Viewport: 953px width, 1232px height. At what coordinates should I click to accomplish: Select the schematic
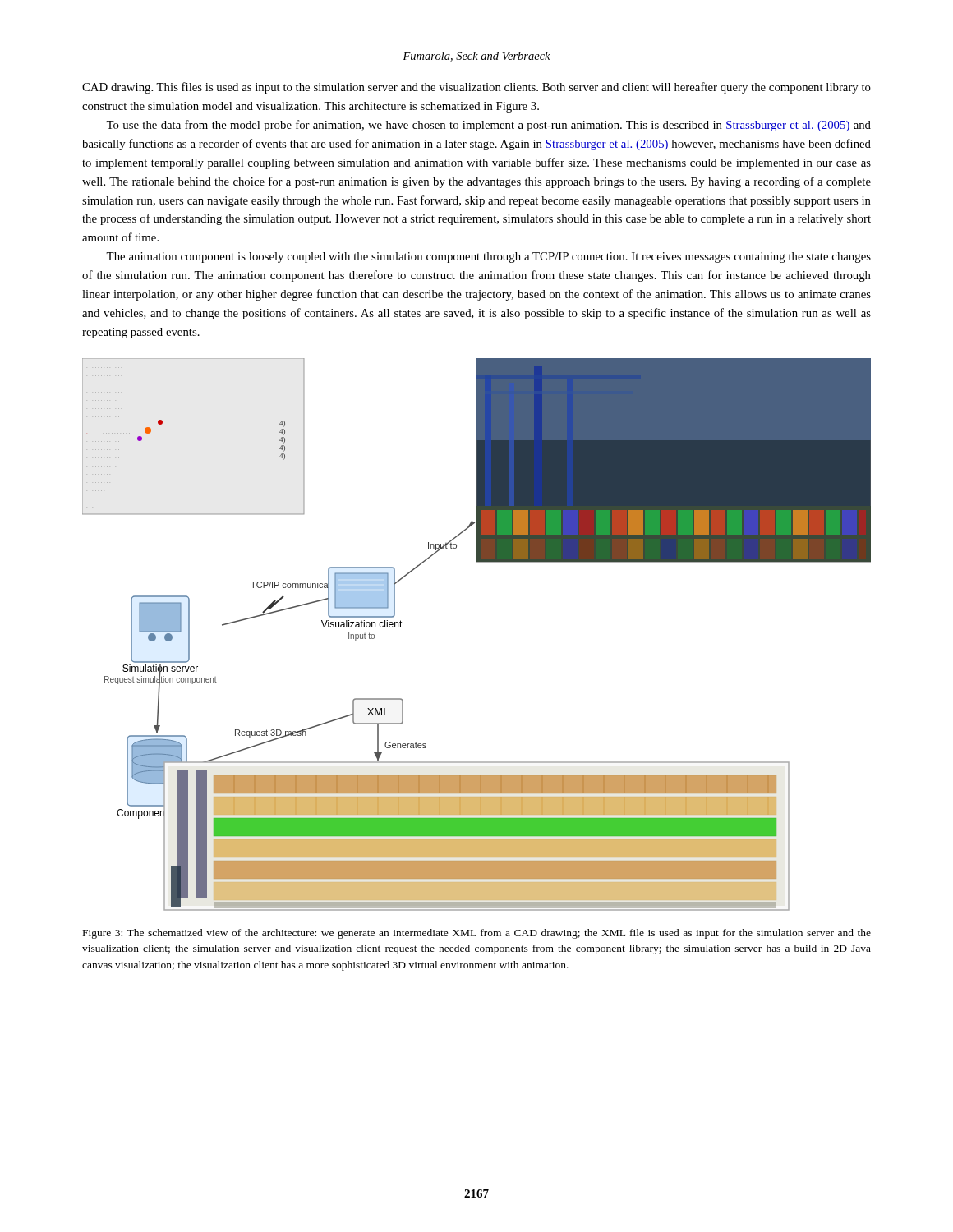pyautogui.click(x=476, y=637)
